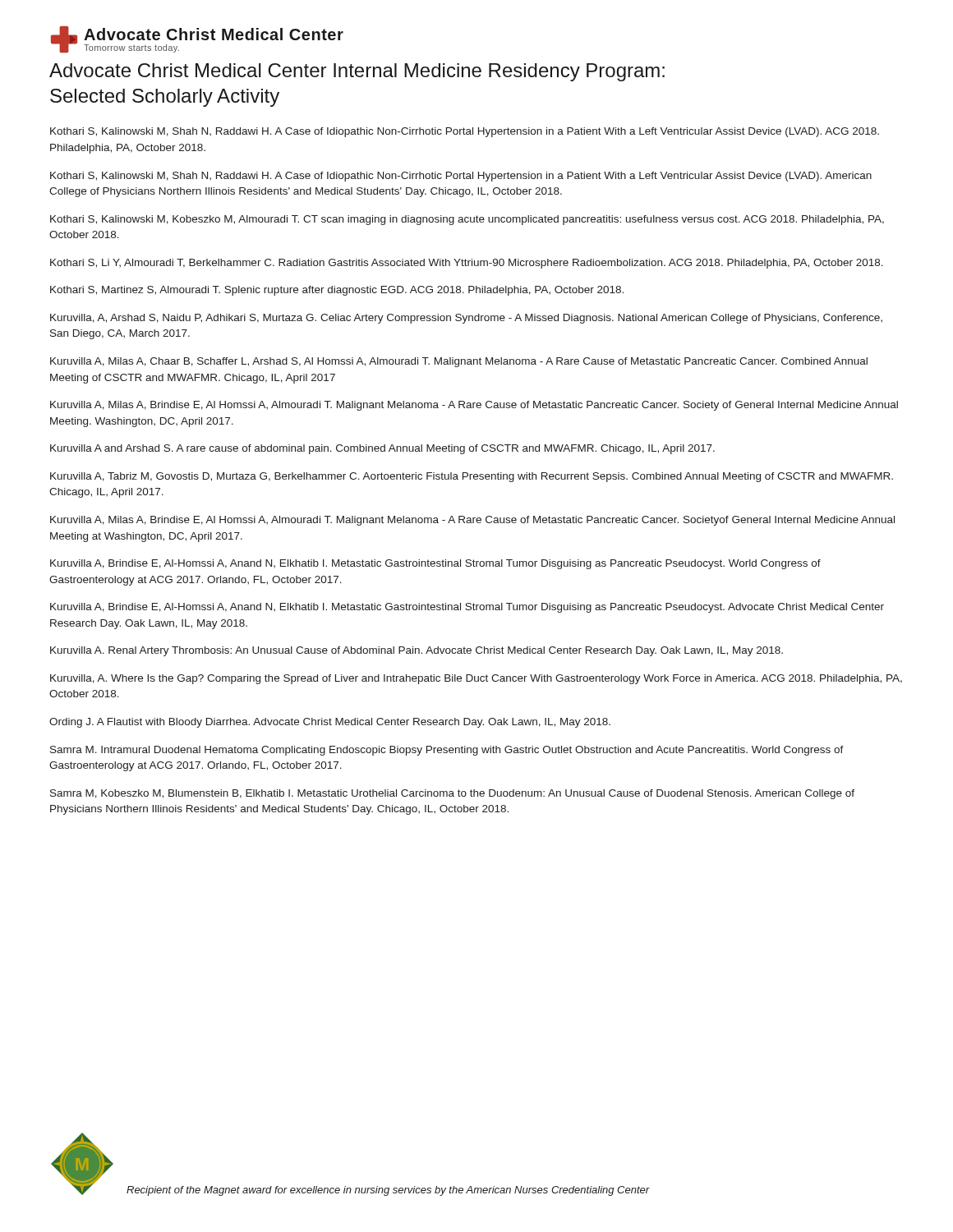Viewport: 953px width, 1232px height.
Task: Click the passage that begins "Kothari S, Martinez S, Almouradi T."
Action: pos(337,290)
